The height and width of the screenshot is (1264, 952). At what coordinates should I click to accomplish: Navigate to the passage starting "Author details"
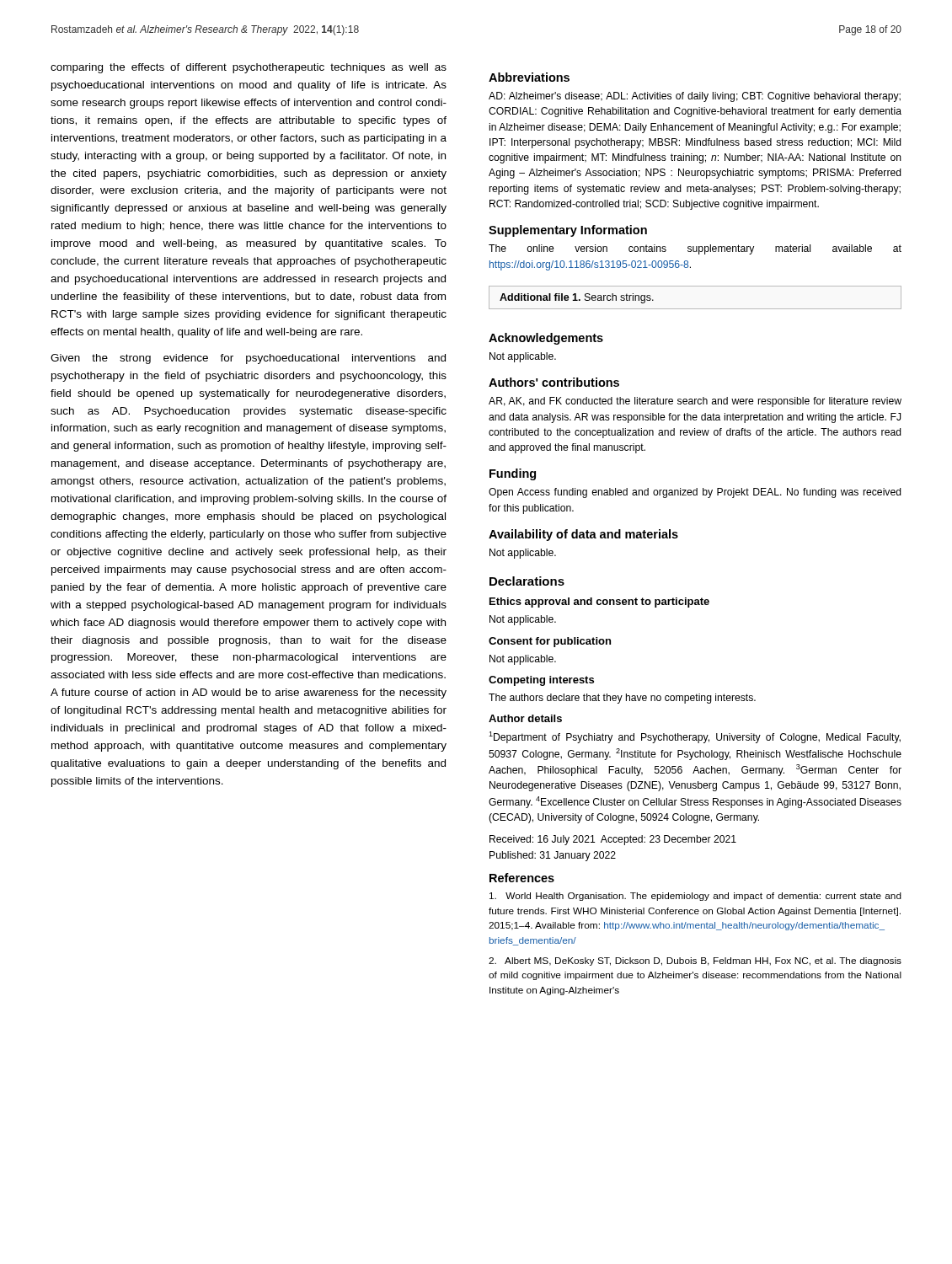(525, 719)
